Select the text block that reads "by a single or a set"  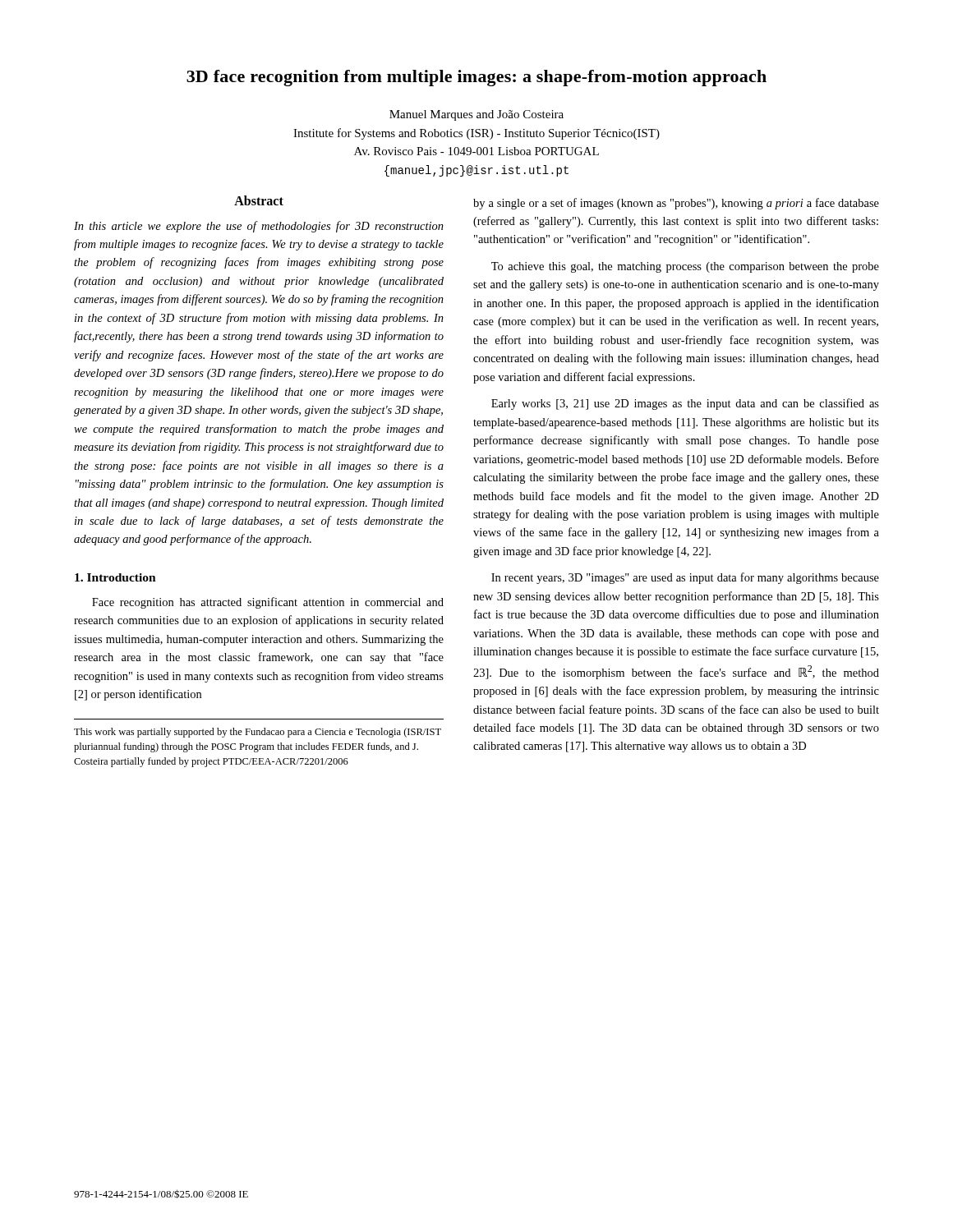tap(676, 475)
